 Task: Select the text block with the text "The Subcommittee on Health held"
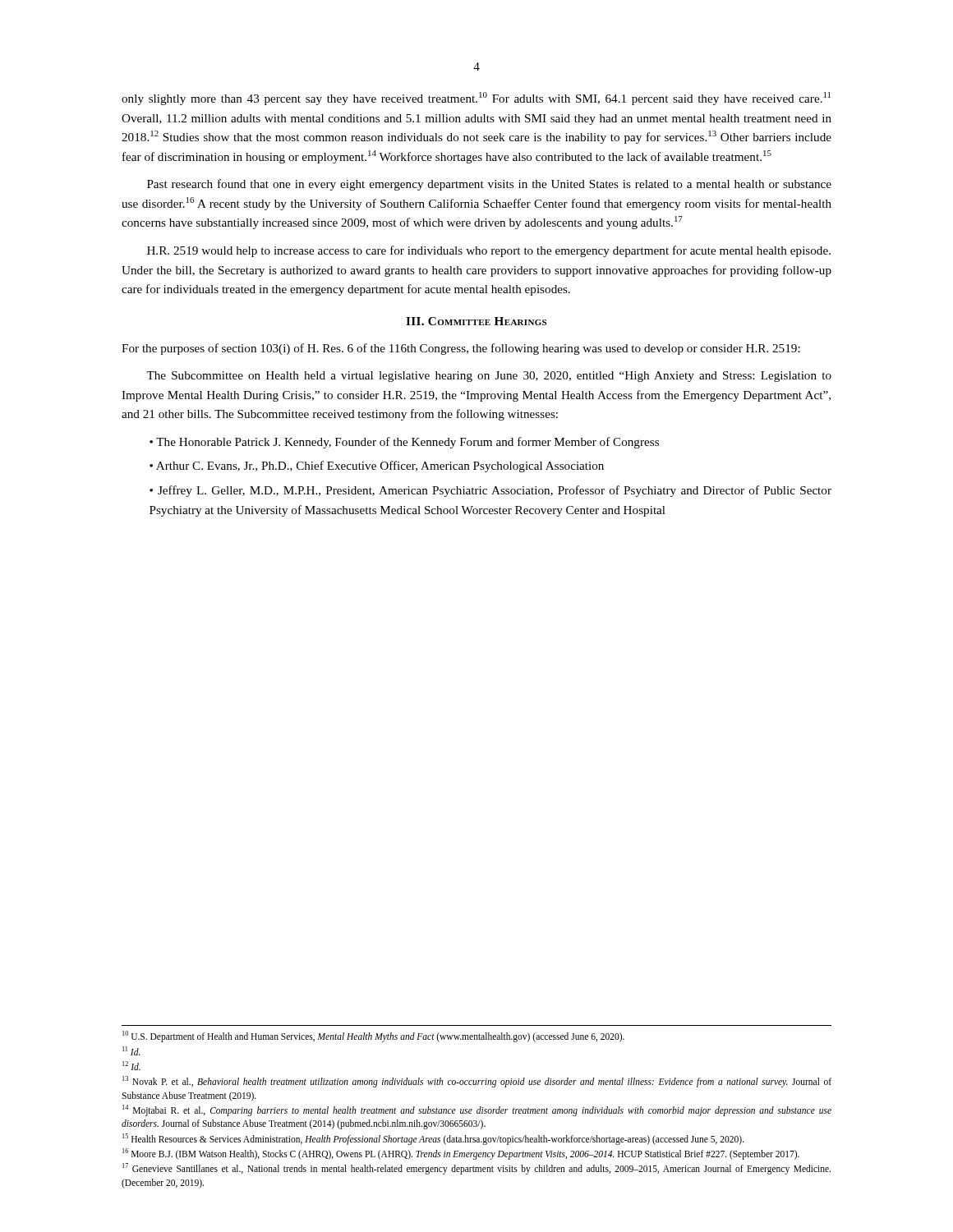[476, 395]
